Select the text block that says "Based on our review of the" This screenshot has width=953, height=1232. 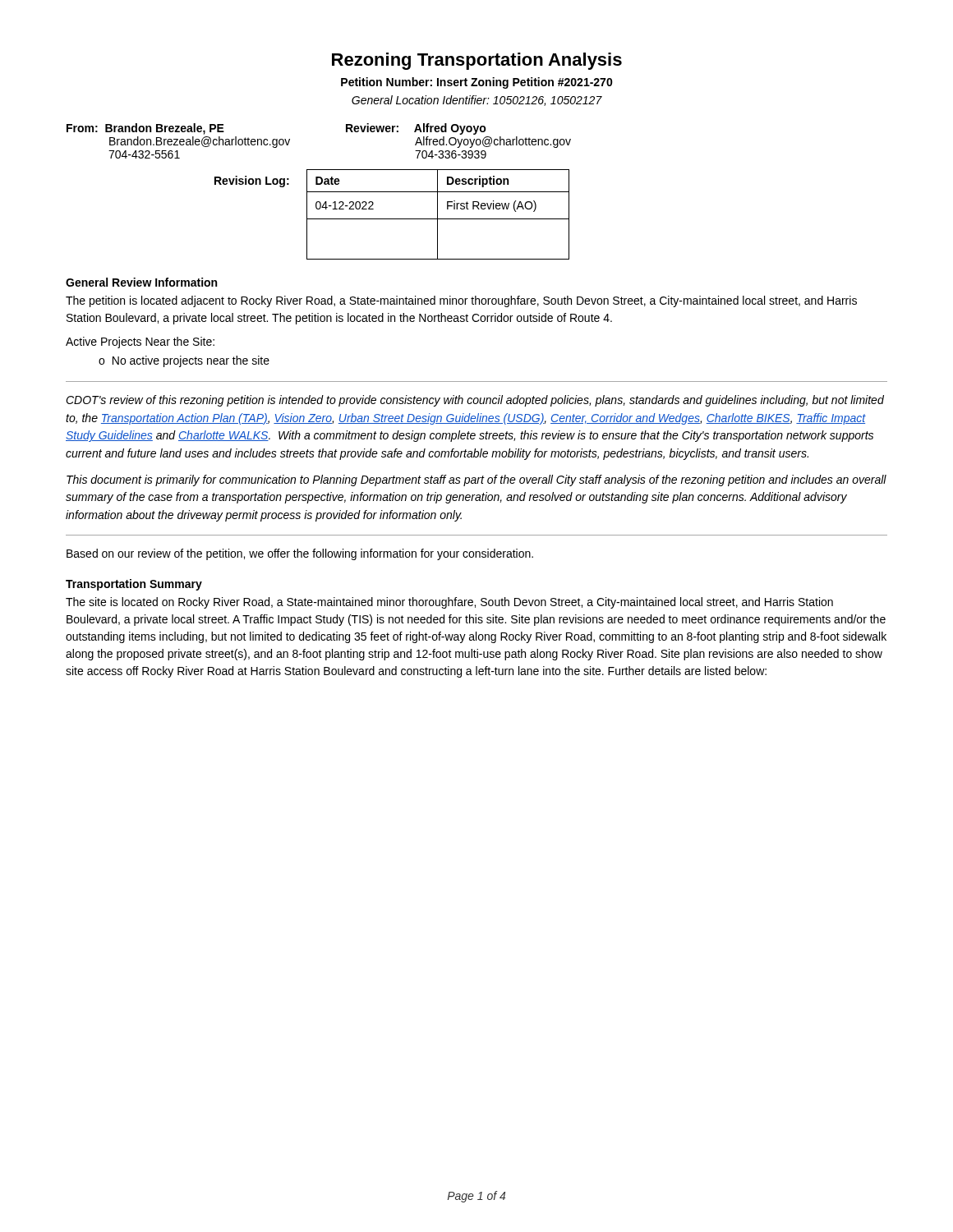[x=300, y=553]
